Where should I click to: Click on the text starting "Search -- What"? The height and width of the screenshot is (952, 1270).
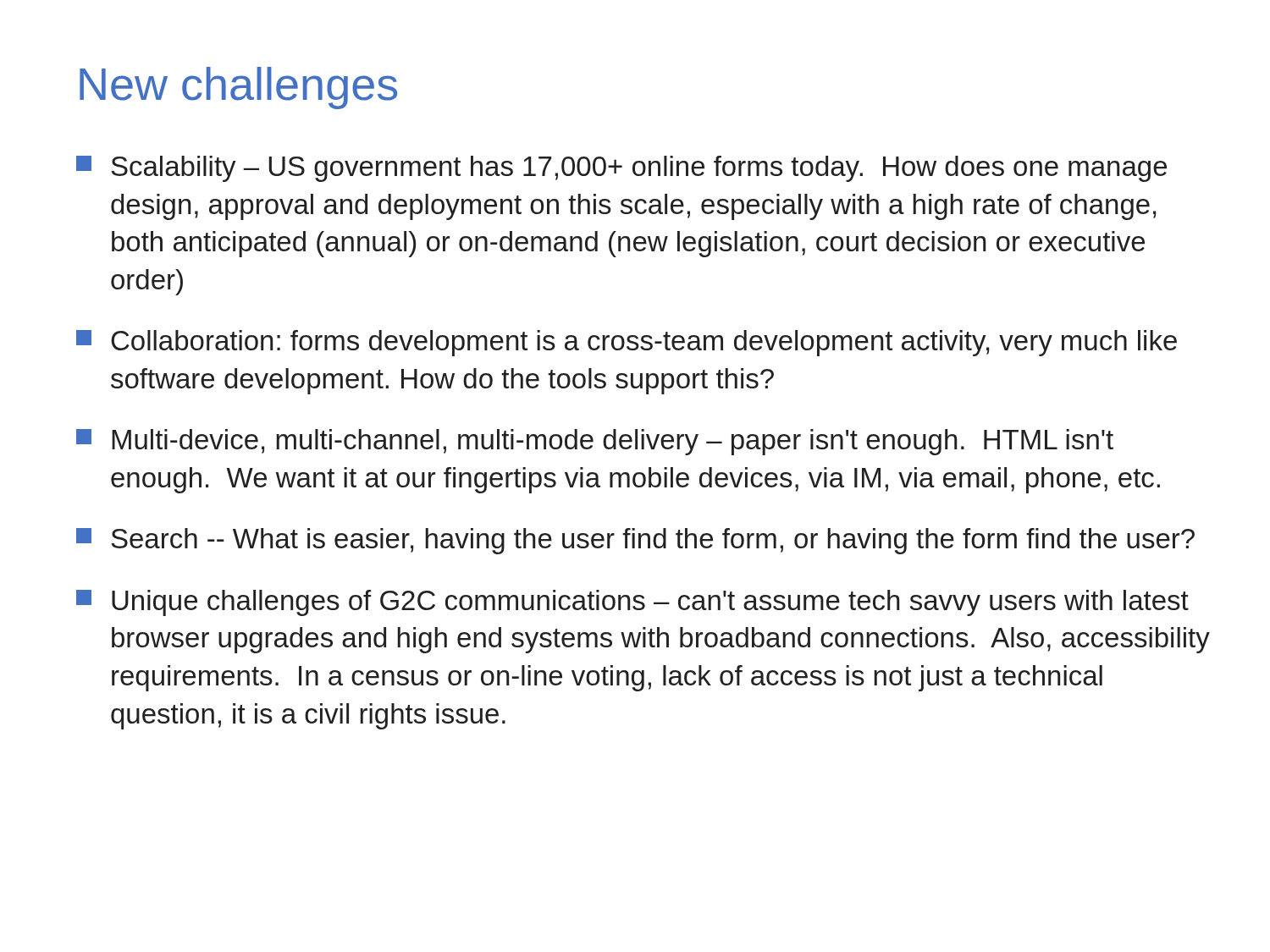[x=648, y=540]
